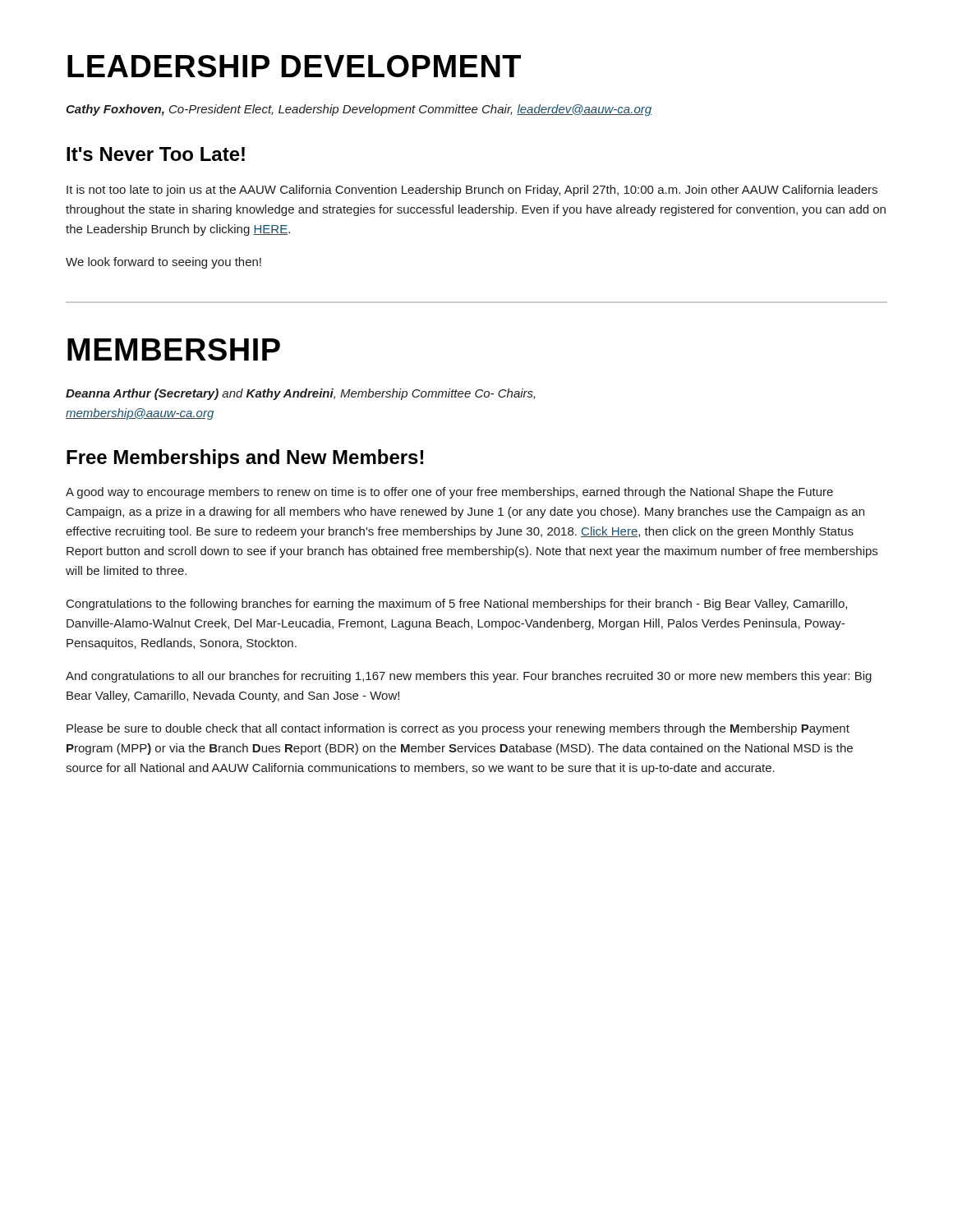
Task: Select the text block containing "Deanna Arthur (Secretary) and Kathy Andreini, Membership Committee"
Action: pyautogui.click(x=476, y=403)
